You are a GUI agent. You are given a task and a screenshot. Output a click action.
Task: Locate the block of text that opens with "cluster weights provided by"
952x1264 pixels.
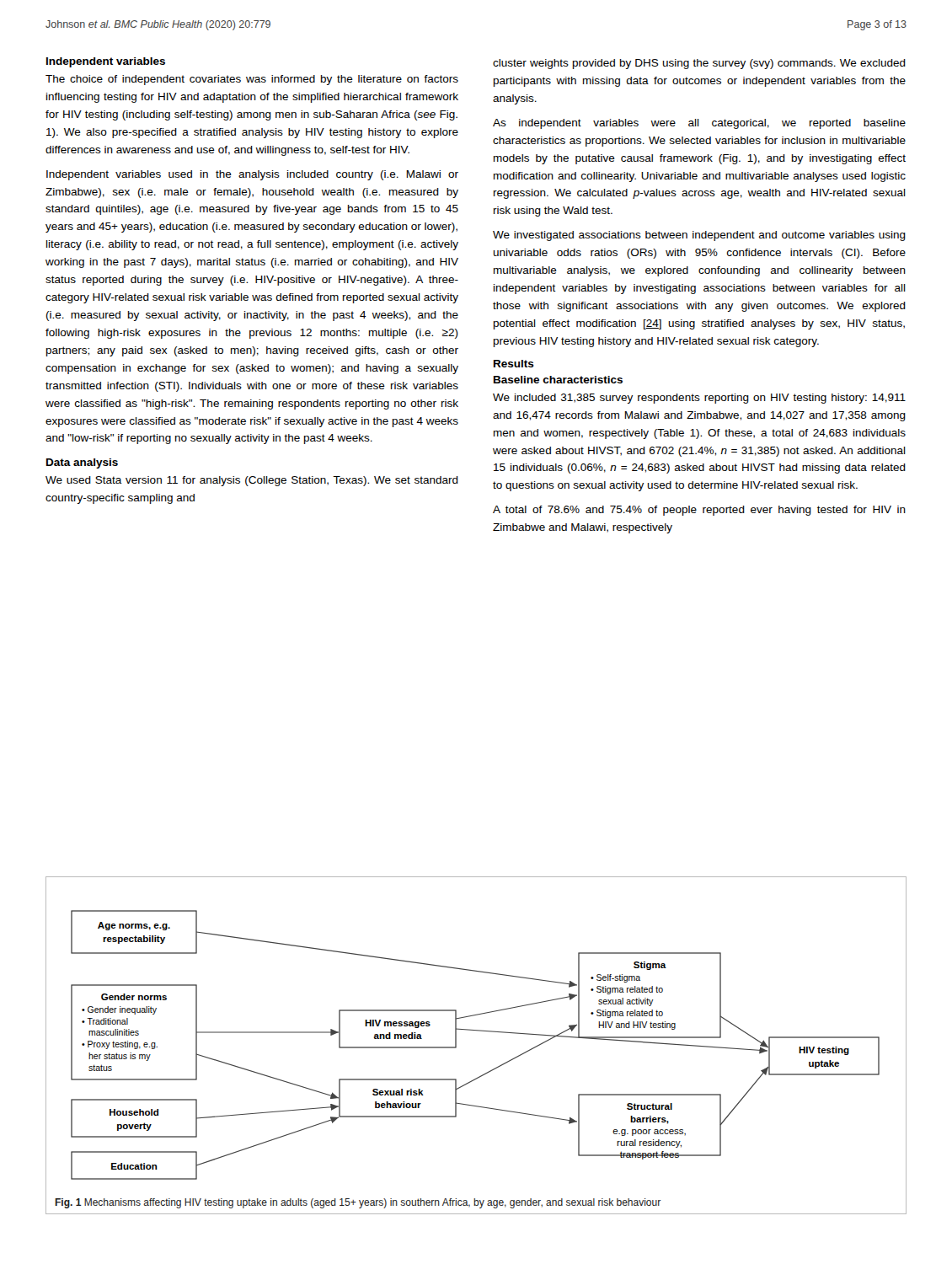coord(699,80)
